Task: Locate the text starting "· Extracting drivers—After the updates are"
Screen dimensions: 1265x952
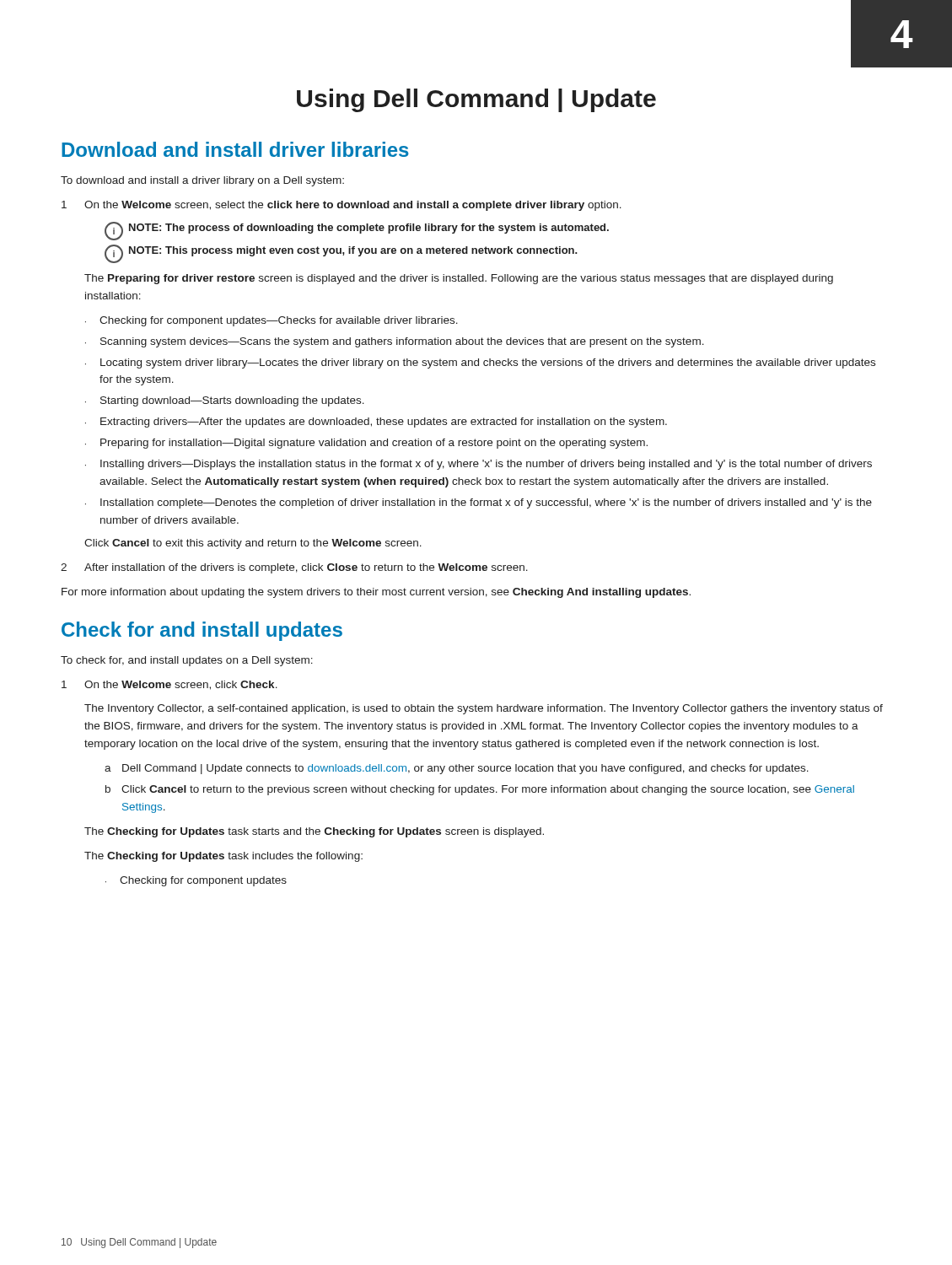Action: 488,422
